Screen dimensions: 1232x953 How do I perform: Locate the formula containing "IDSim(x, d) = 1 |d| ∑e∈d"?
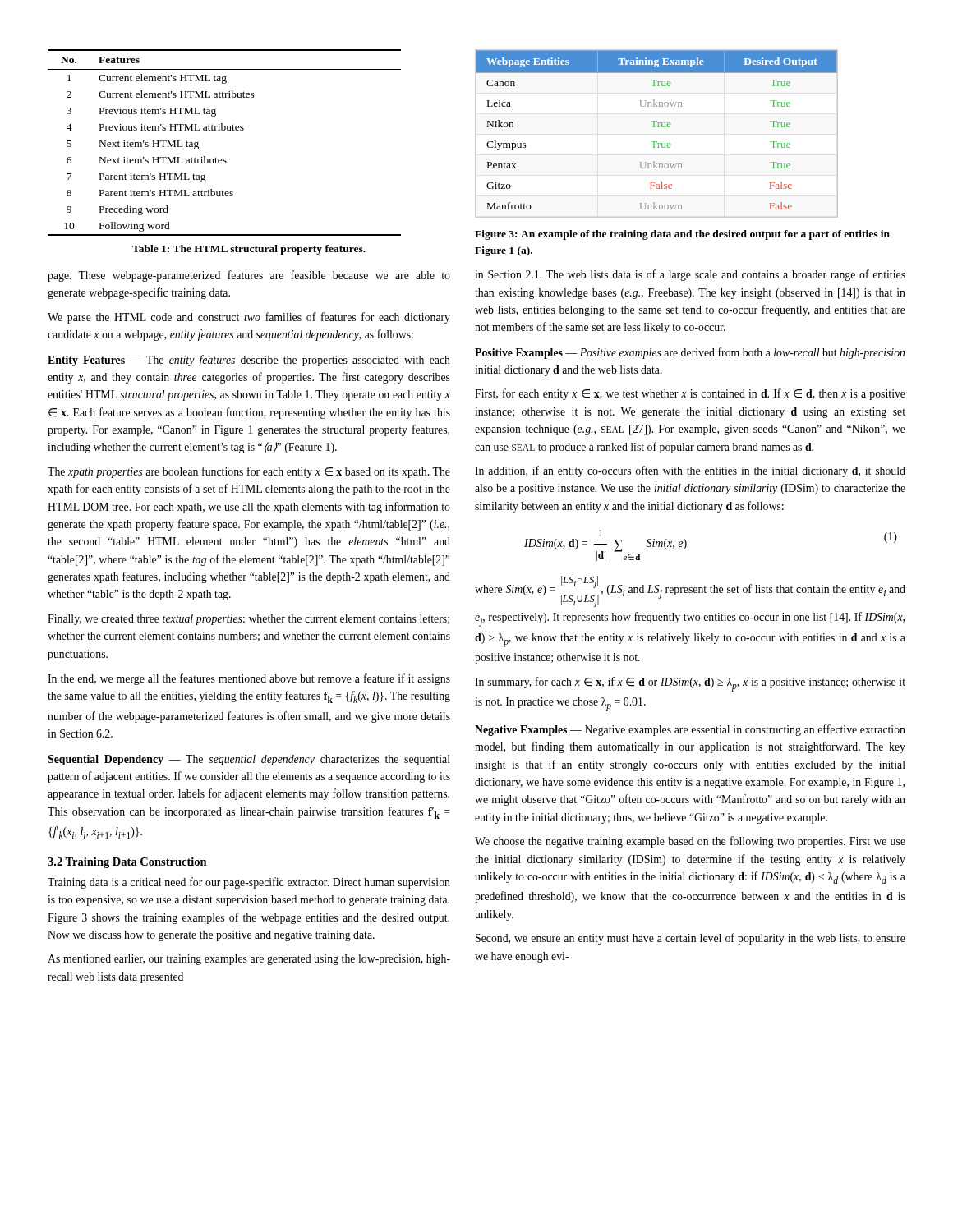[x=600, y=544]
